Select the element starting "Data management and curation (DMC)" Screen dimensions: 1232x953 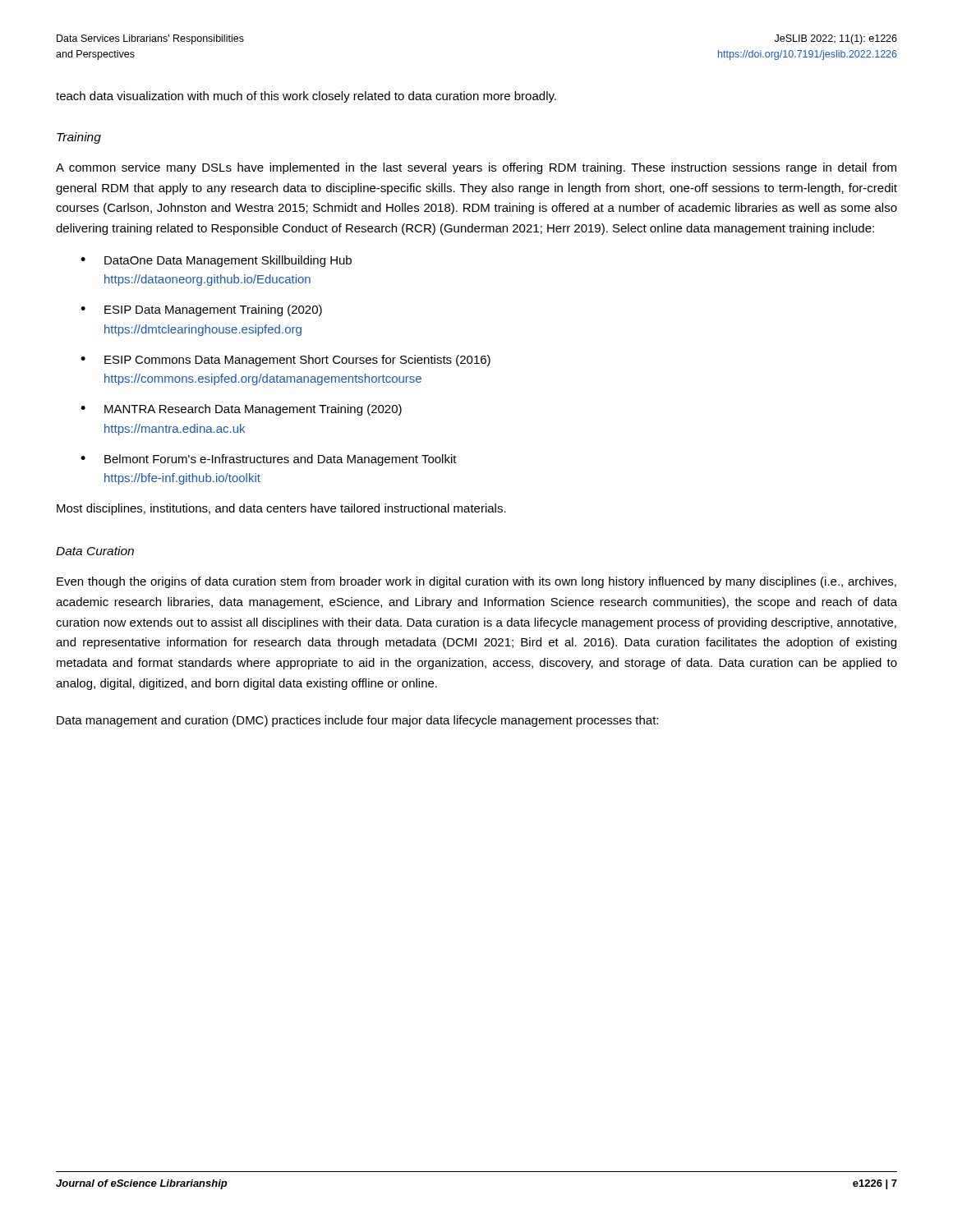358,719
